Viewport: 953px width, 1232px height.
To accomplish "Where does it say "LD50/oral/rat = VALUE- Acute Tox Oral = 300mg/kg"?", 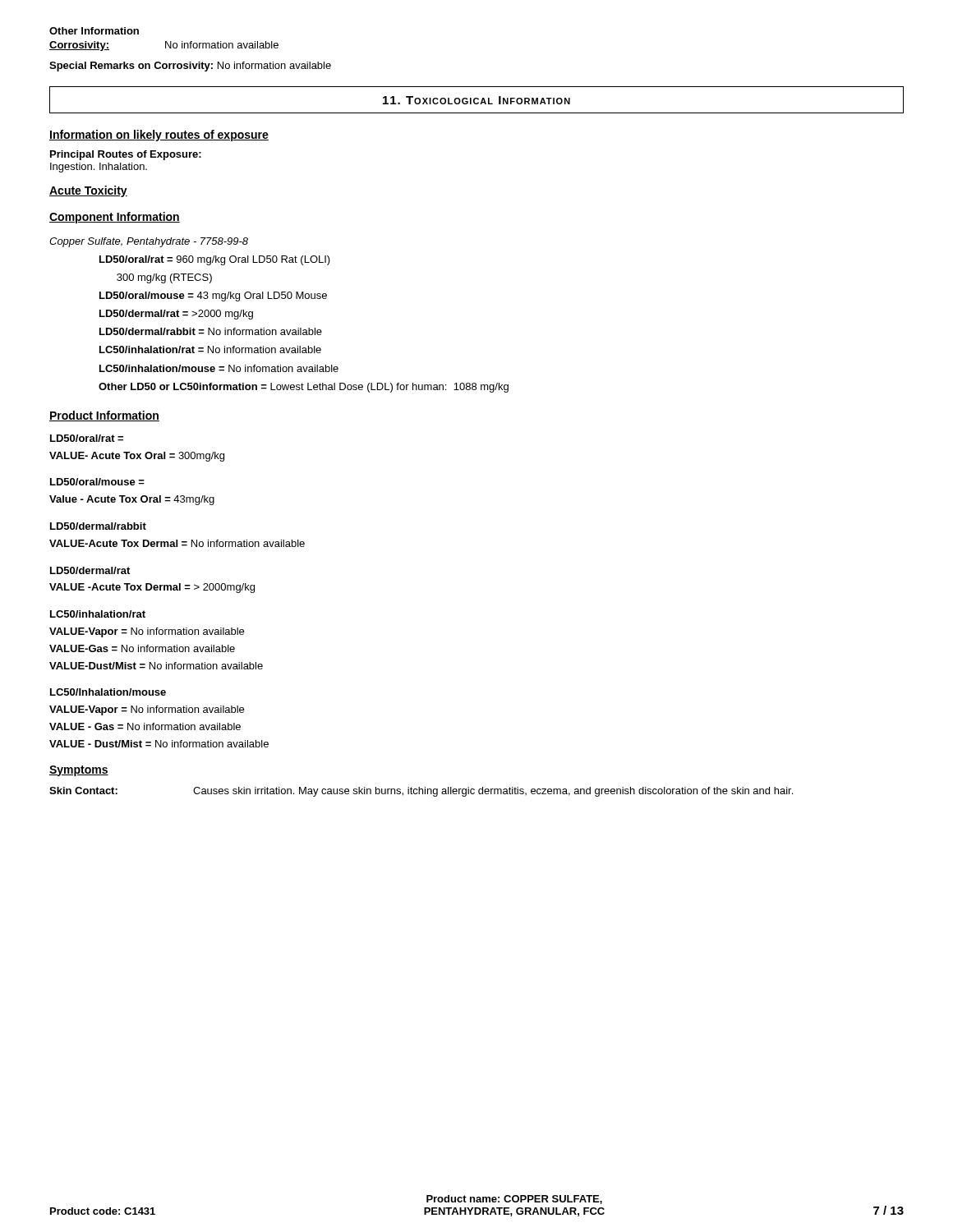I will [137, 447].
